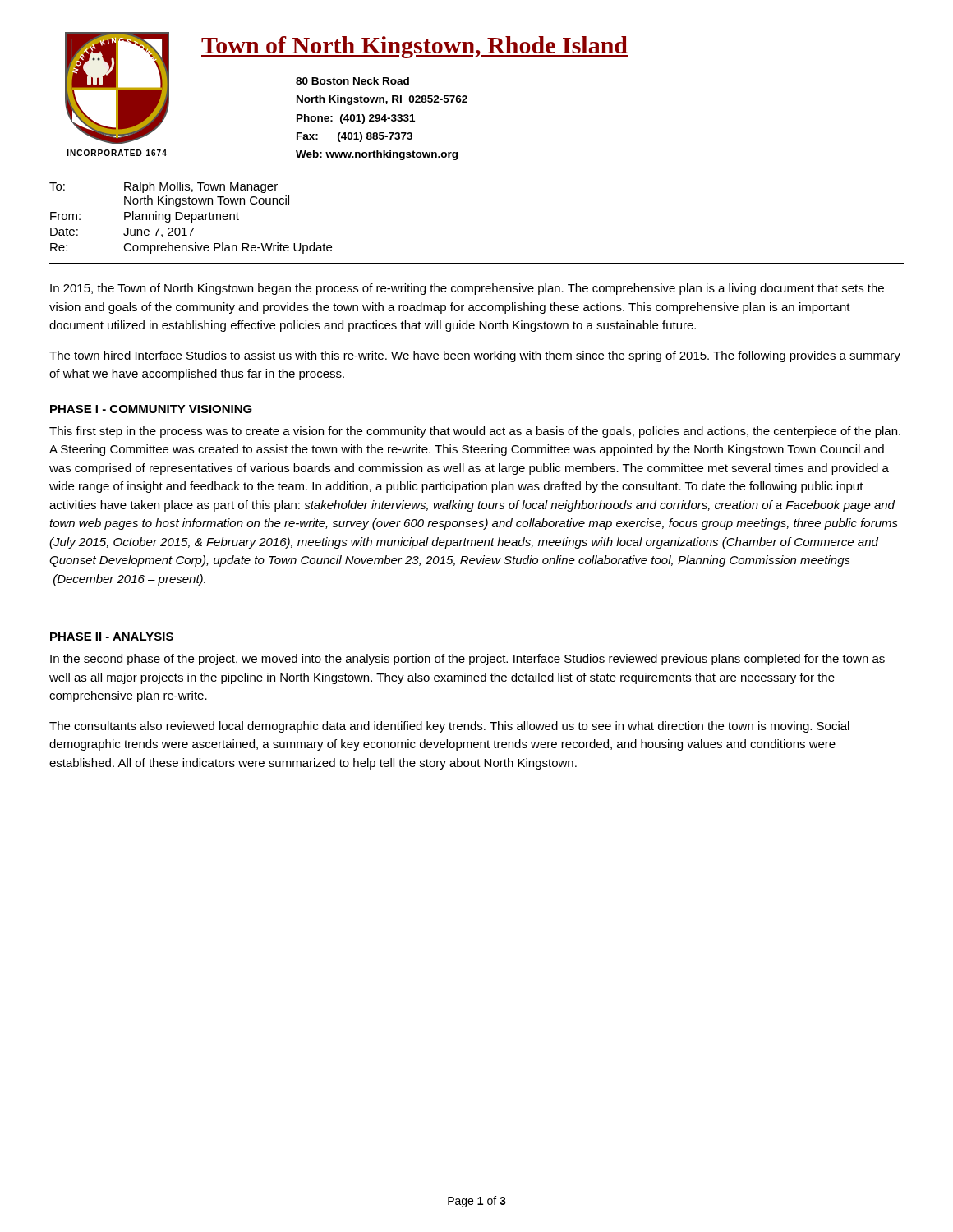Click the title

pos(414,45)
